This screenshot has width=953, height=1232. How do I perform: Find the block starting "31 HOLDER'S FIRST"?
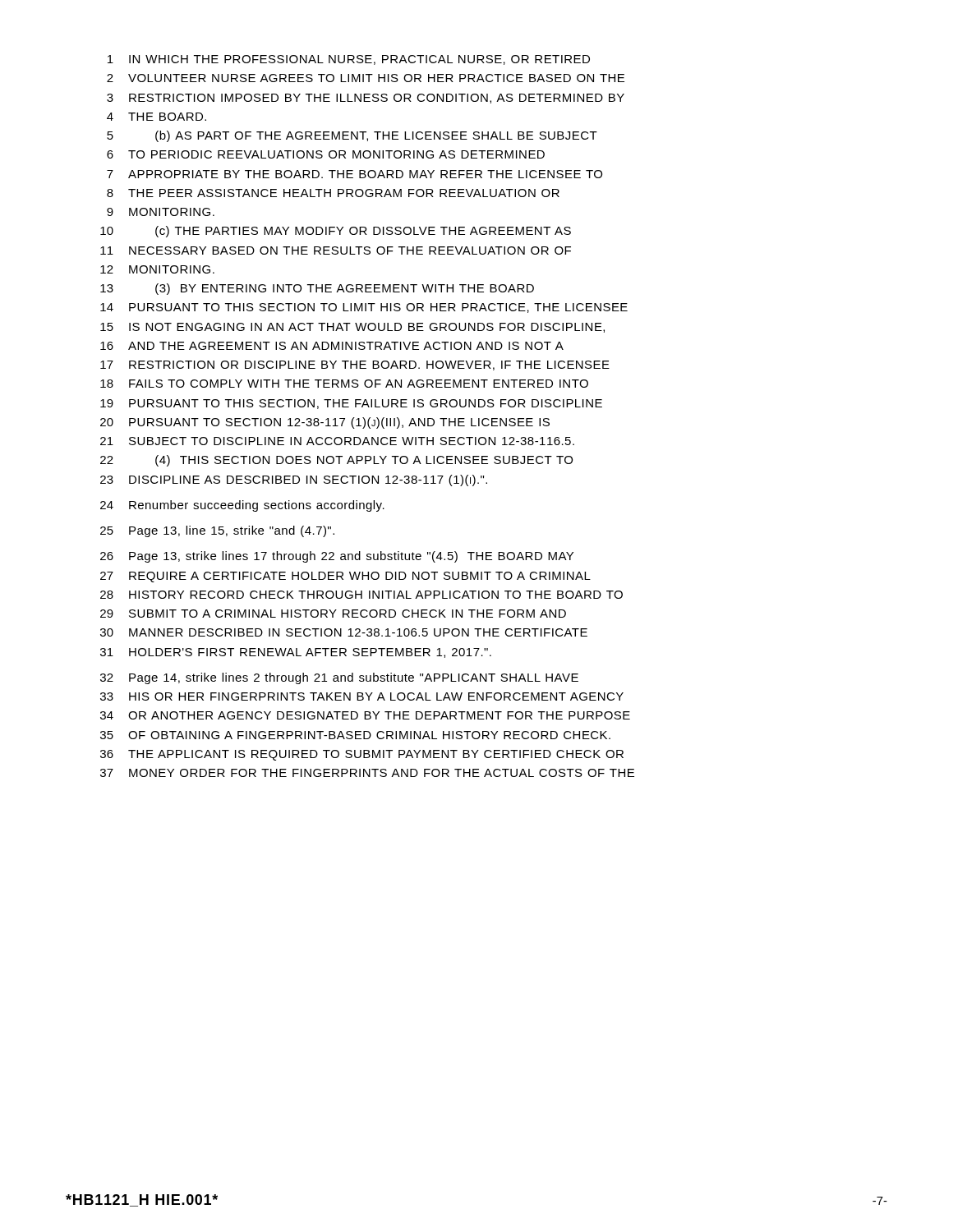(x=485, y=651)
